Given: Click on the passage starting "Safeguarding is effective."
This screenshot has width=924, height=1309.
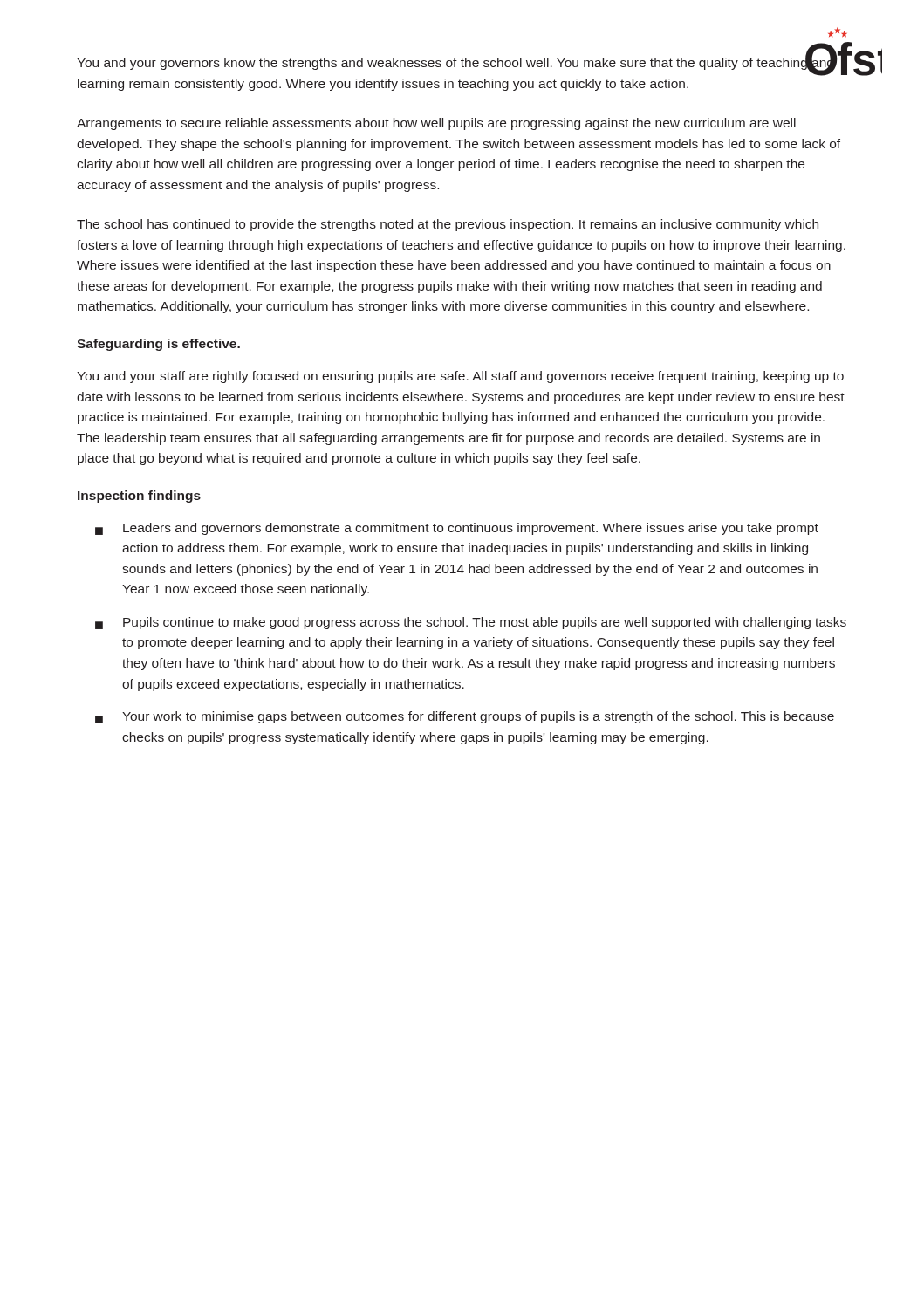Looking at the screenshot, I should pos(159,343).
